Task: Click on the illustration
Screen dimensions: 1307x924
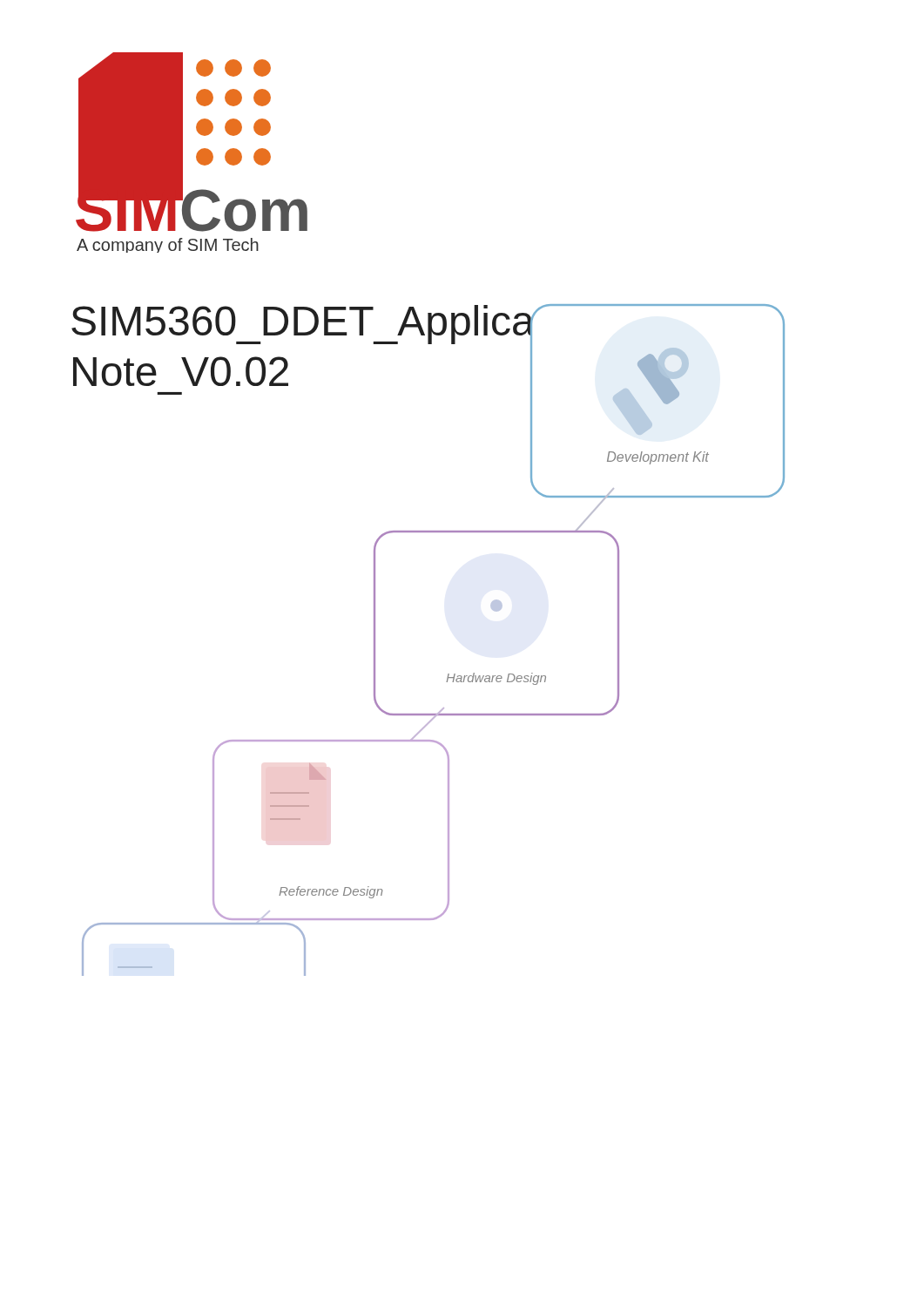Action: (444, 636)
